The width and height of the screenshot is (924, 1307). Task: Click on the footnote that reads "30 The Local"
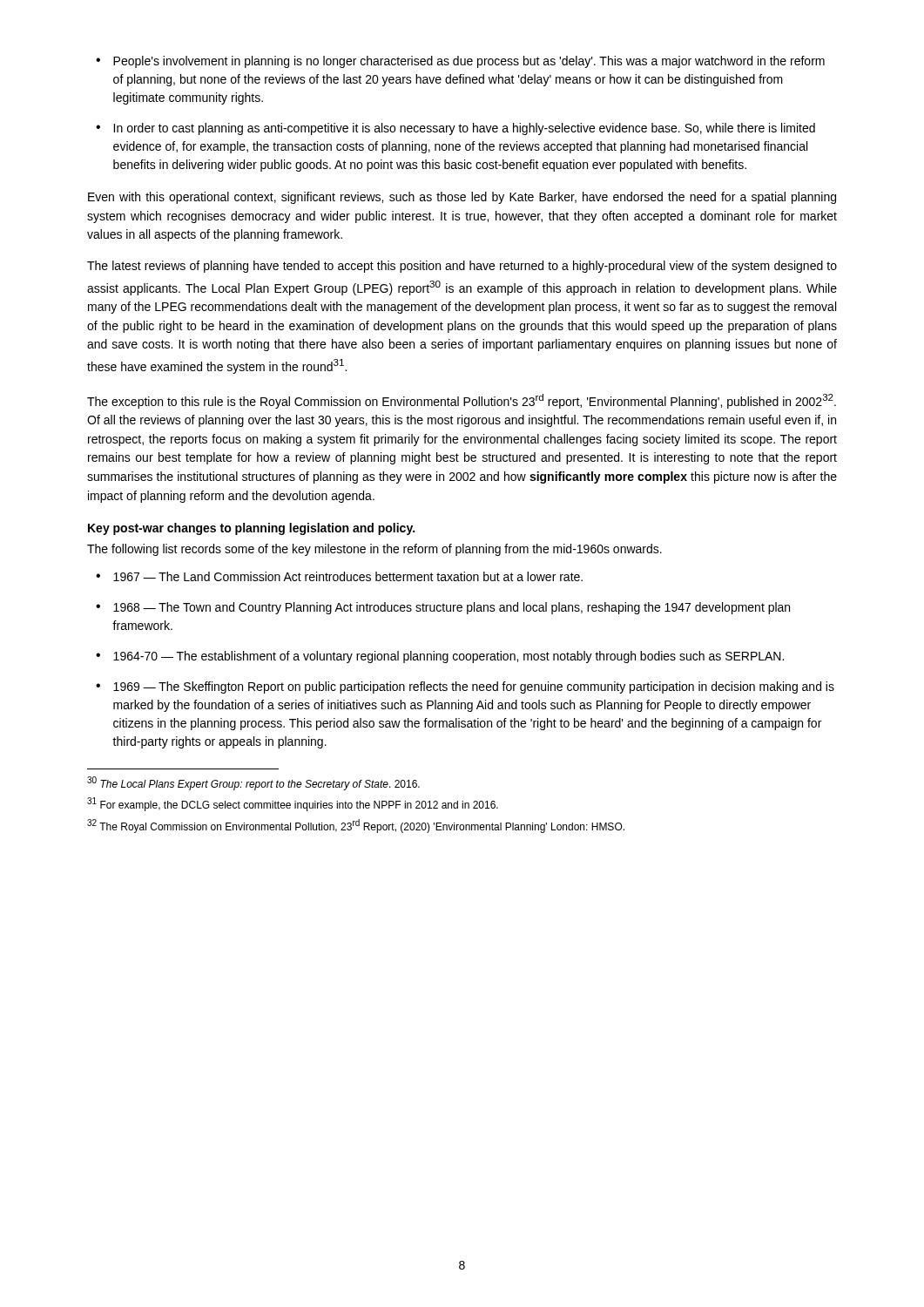[x=254, y=783]
